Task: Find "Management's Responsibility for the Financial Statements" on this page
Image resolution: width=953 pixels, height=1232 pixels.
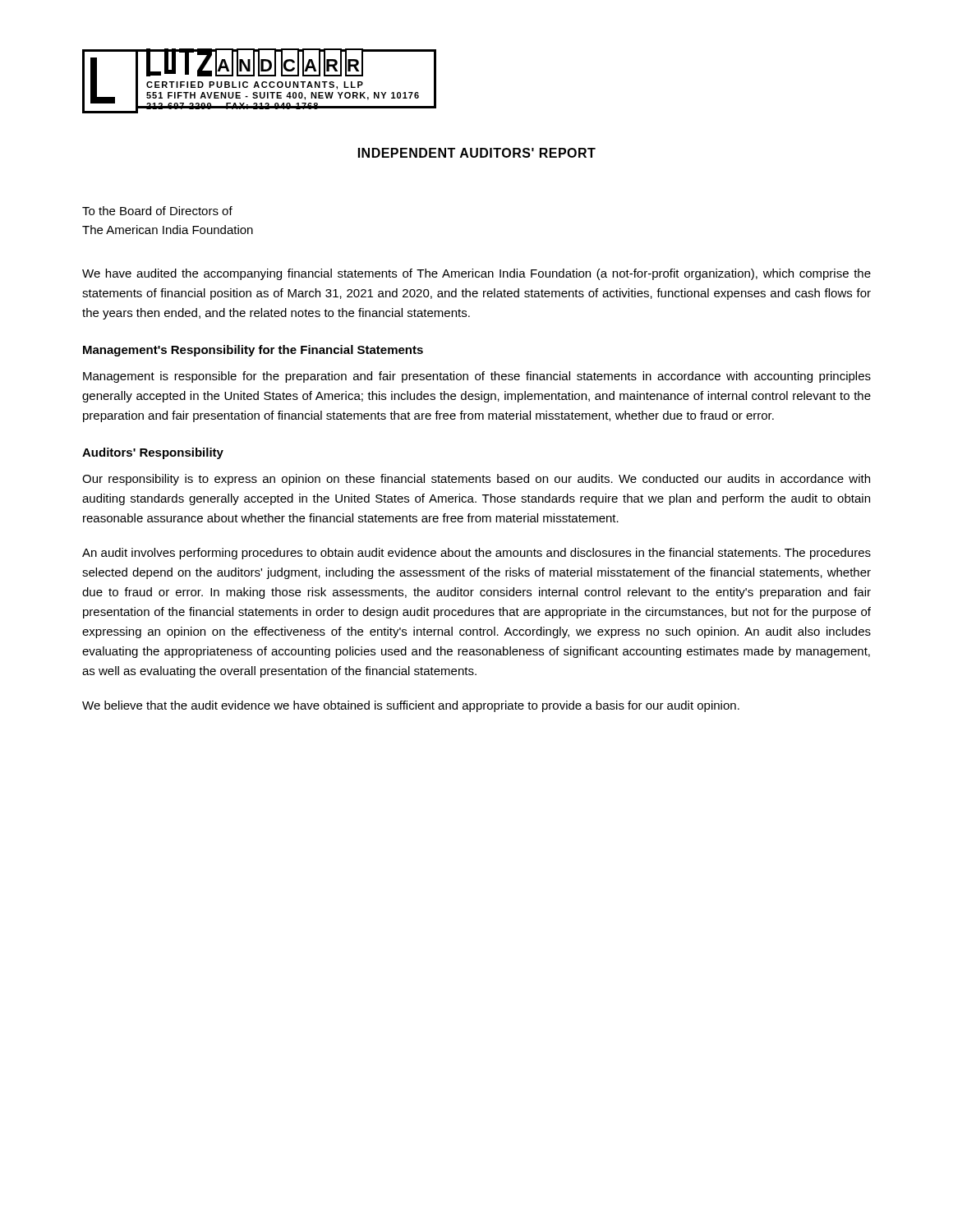Action: [x=253, y=349]
